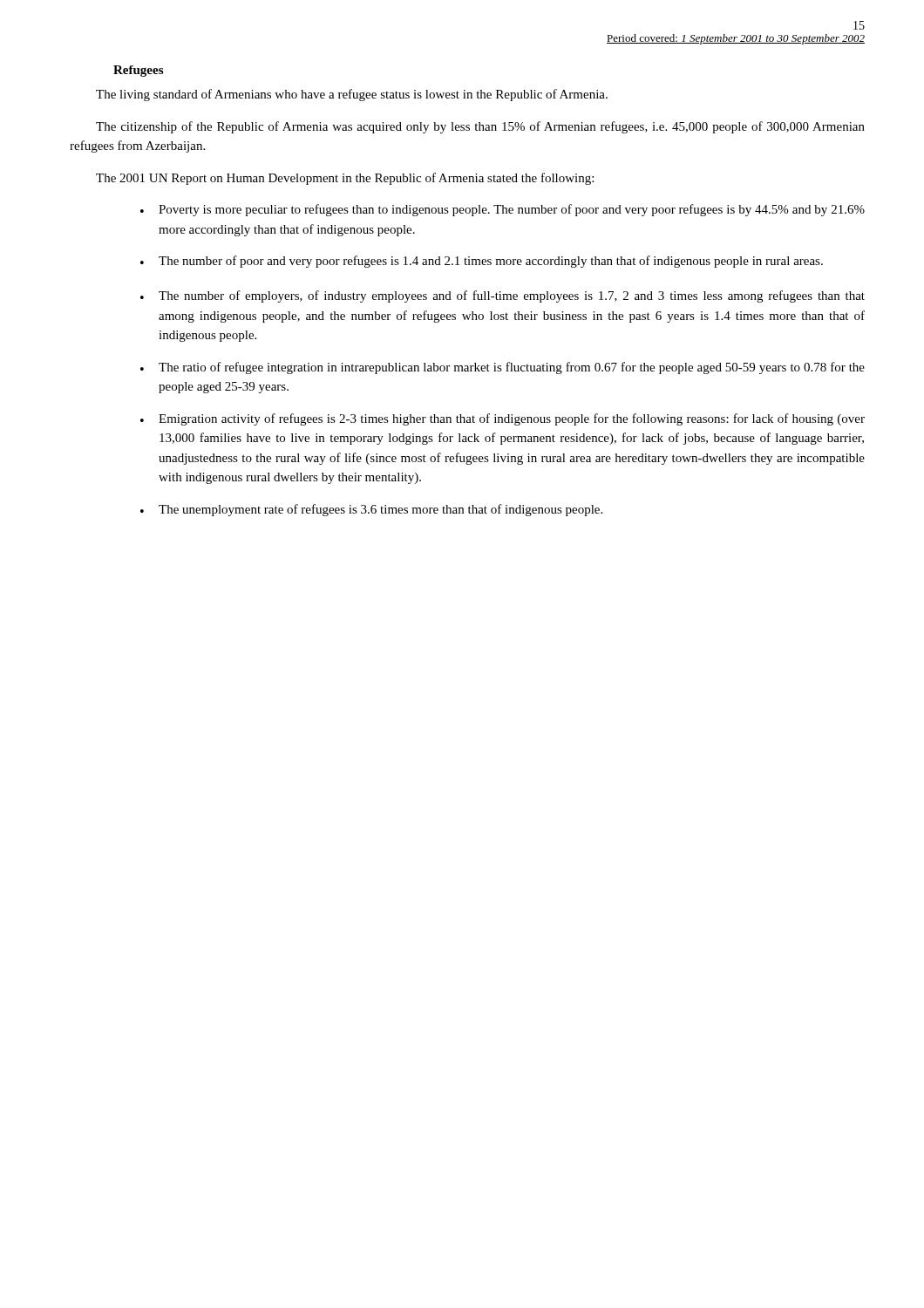This screenshot has width=924, height=1308.
Task: Click the section header
Action: 138,70
